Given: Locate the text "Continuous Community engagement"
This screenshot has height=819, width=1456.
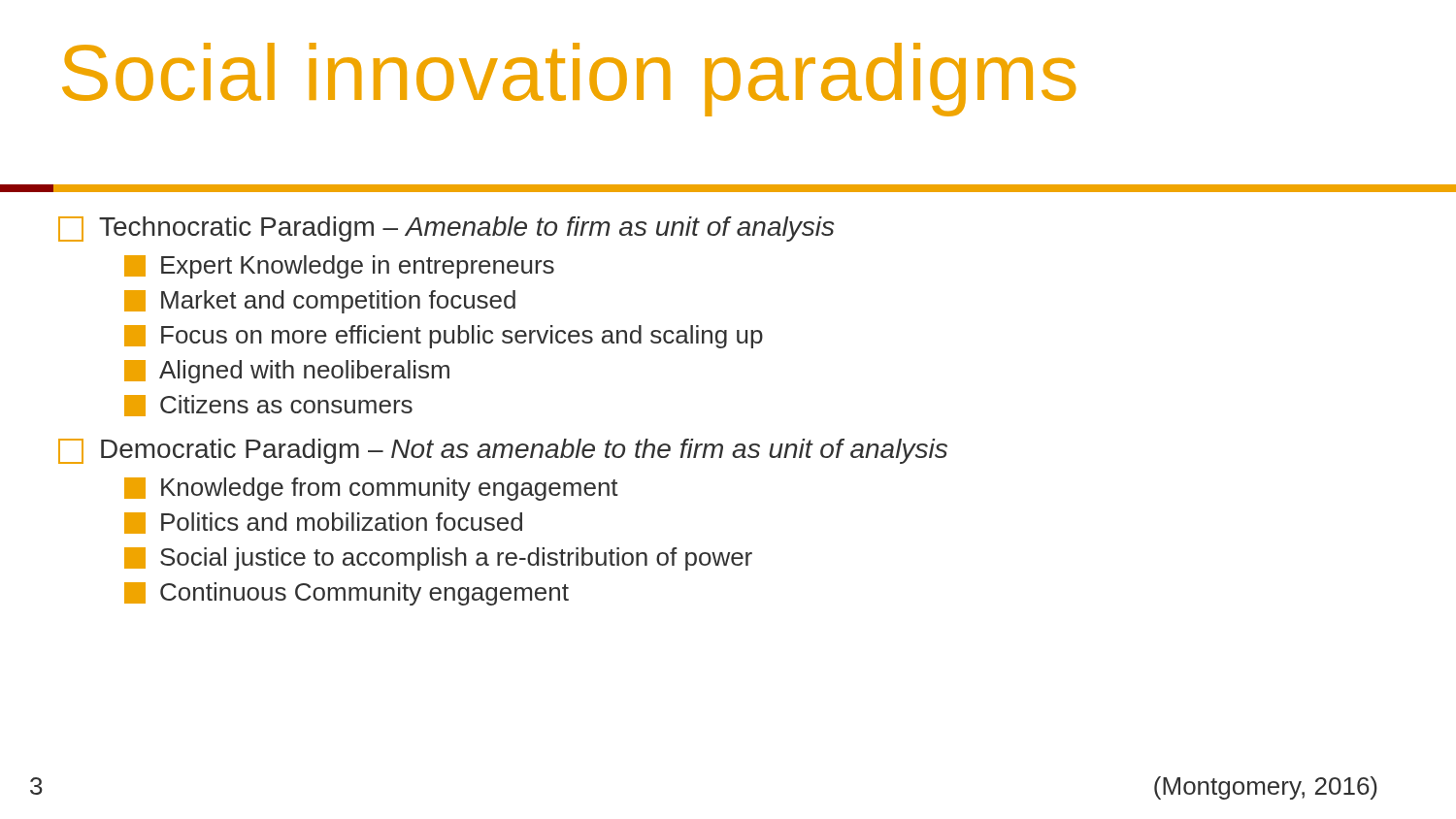Looking at the screenshot, I should (347, 592).
